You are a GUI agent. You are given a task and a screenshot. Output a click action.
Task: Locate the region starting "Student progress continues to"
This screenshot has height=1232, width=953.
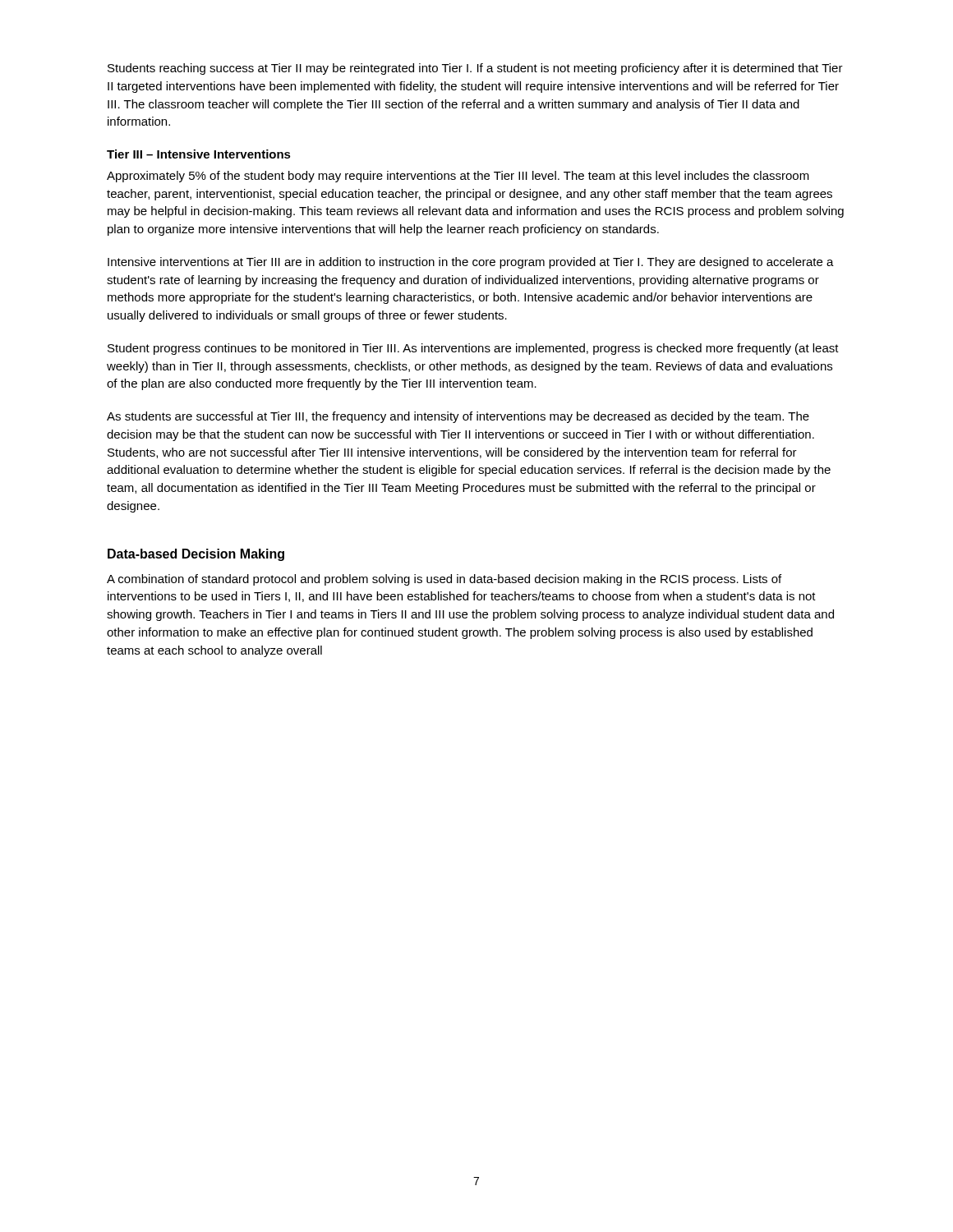pos(473,365)
